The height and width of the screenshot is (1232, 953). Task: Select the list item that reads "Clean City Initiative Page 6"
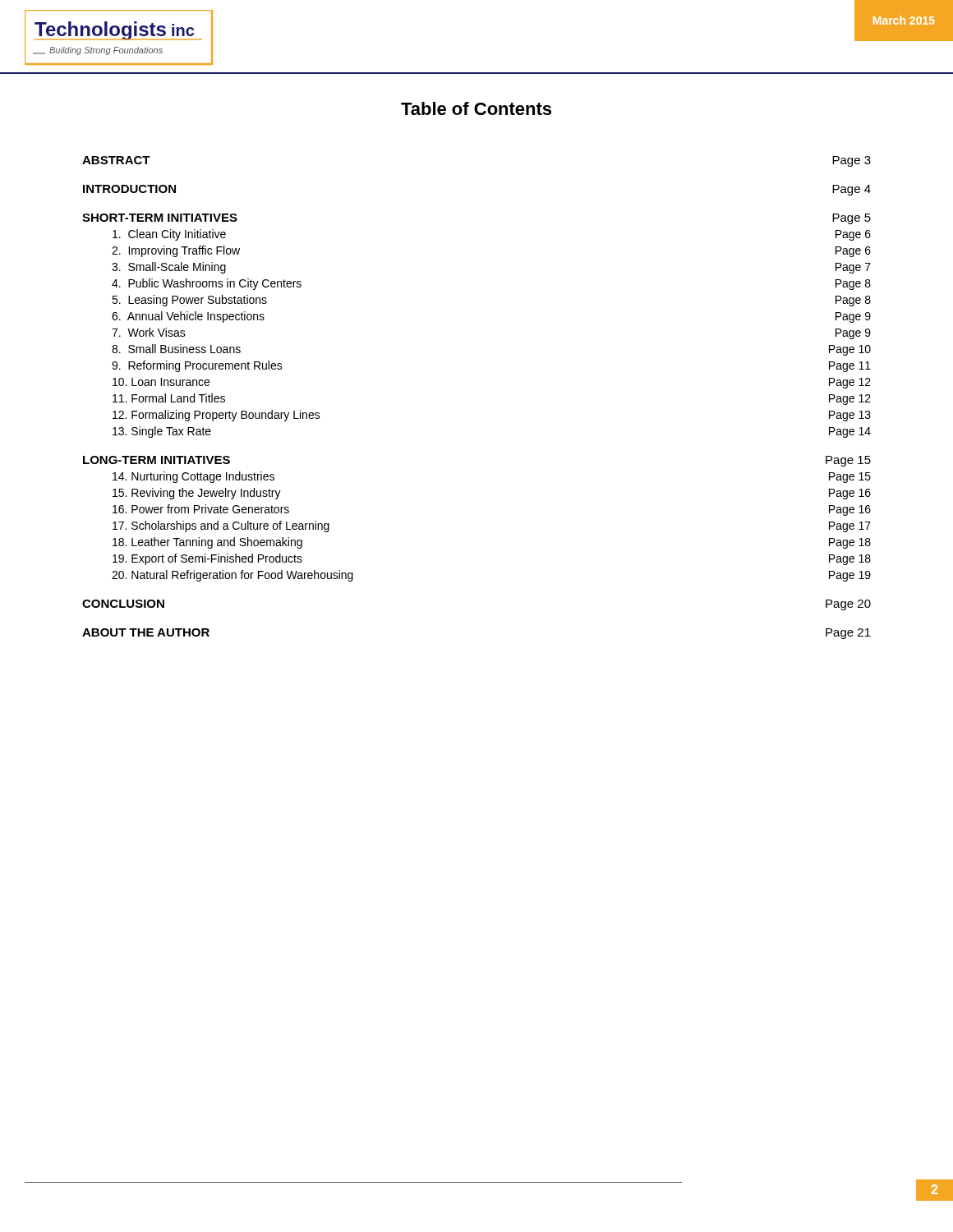(x=170, y=234)
